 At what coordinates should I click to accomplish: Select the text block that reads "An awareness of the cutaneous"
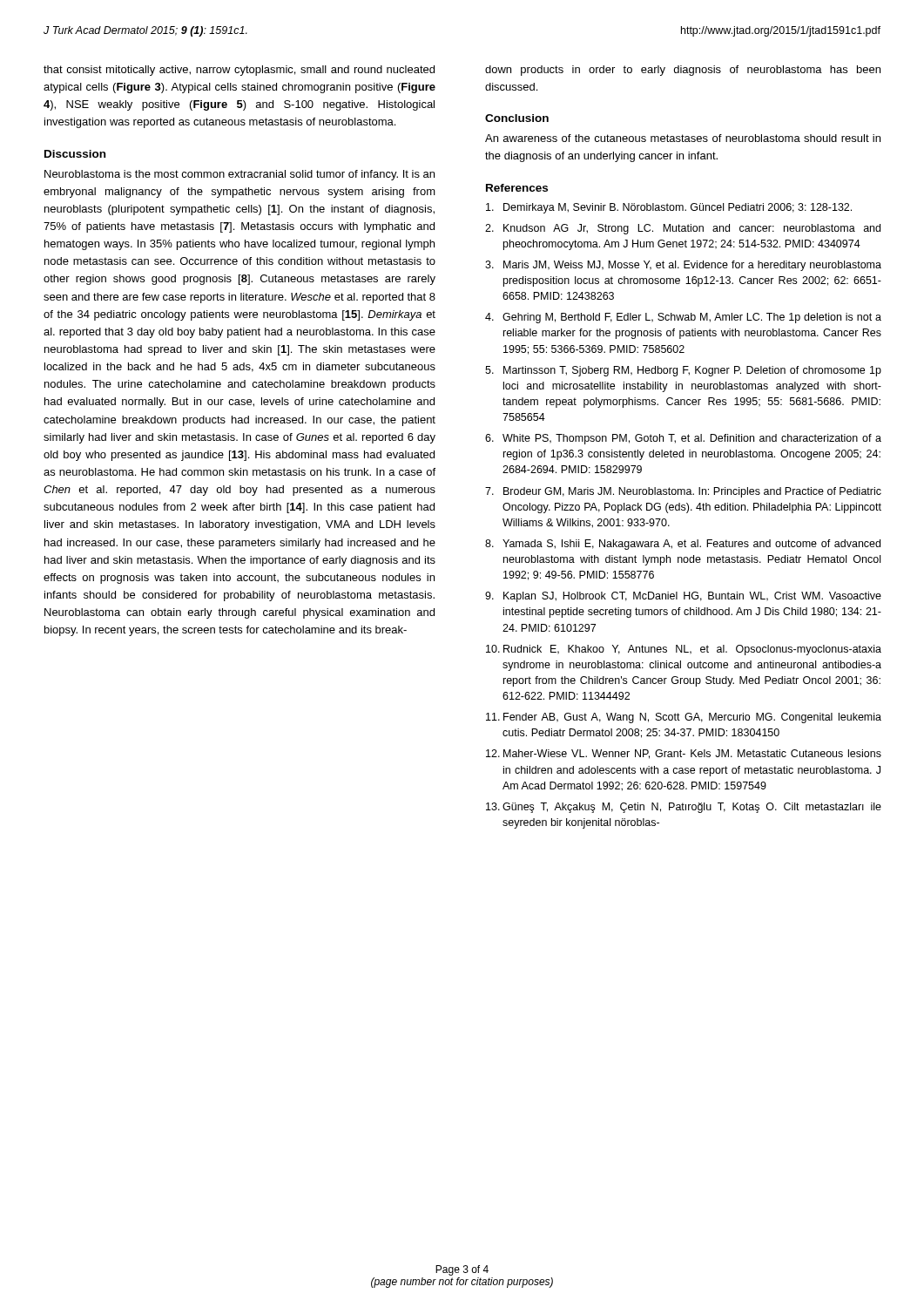[x=683, y=148]
